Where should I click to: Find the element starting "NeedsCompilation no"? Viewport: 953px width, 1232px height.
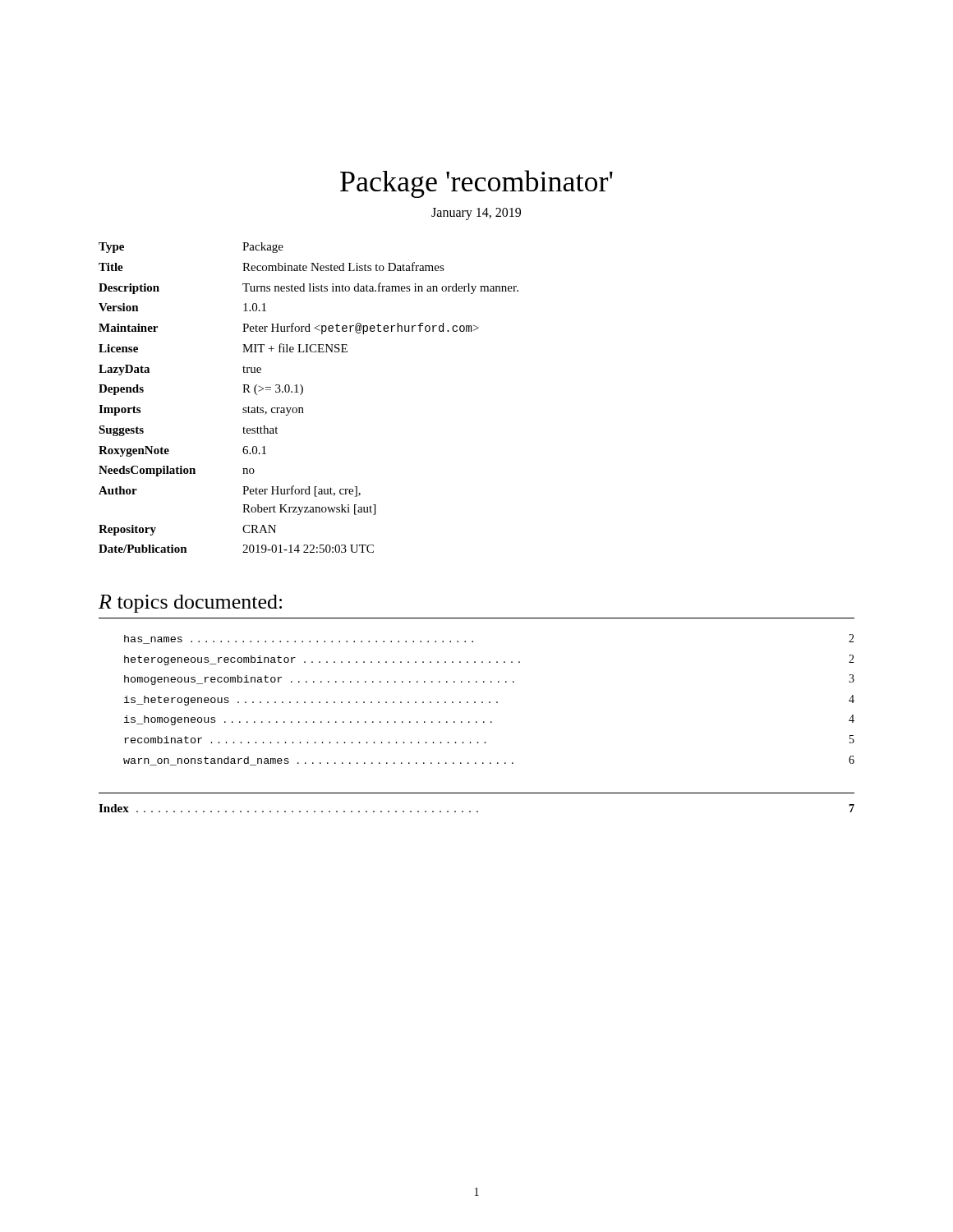[x=177, y=471]
